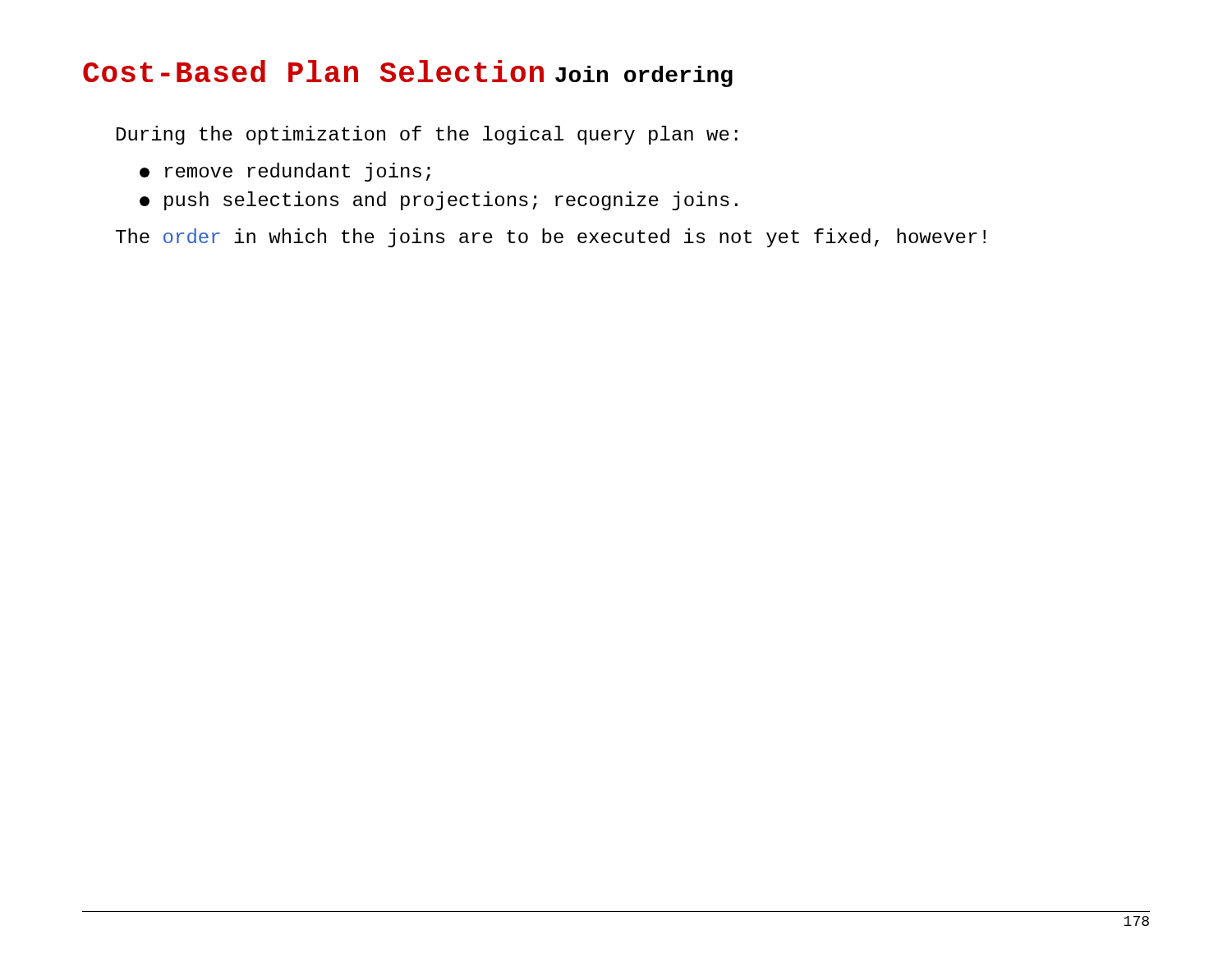
Task: Click where it says "Cost-Based Plan Selection"
Action: 314,74
